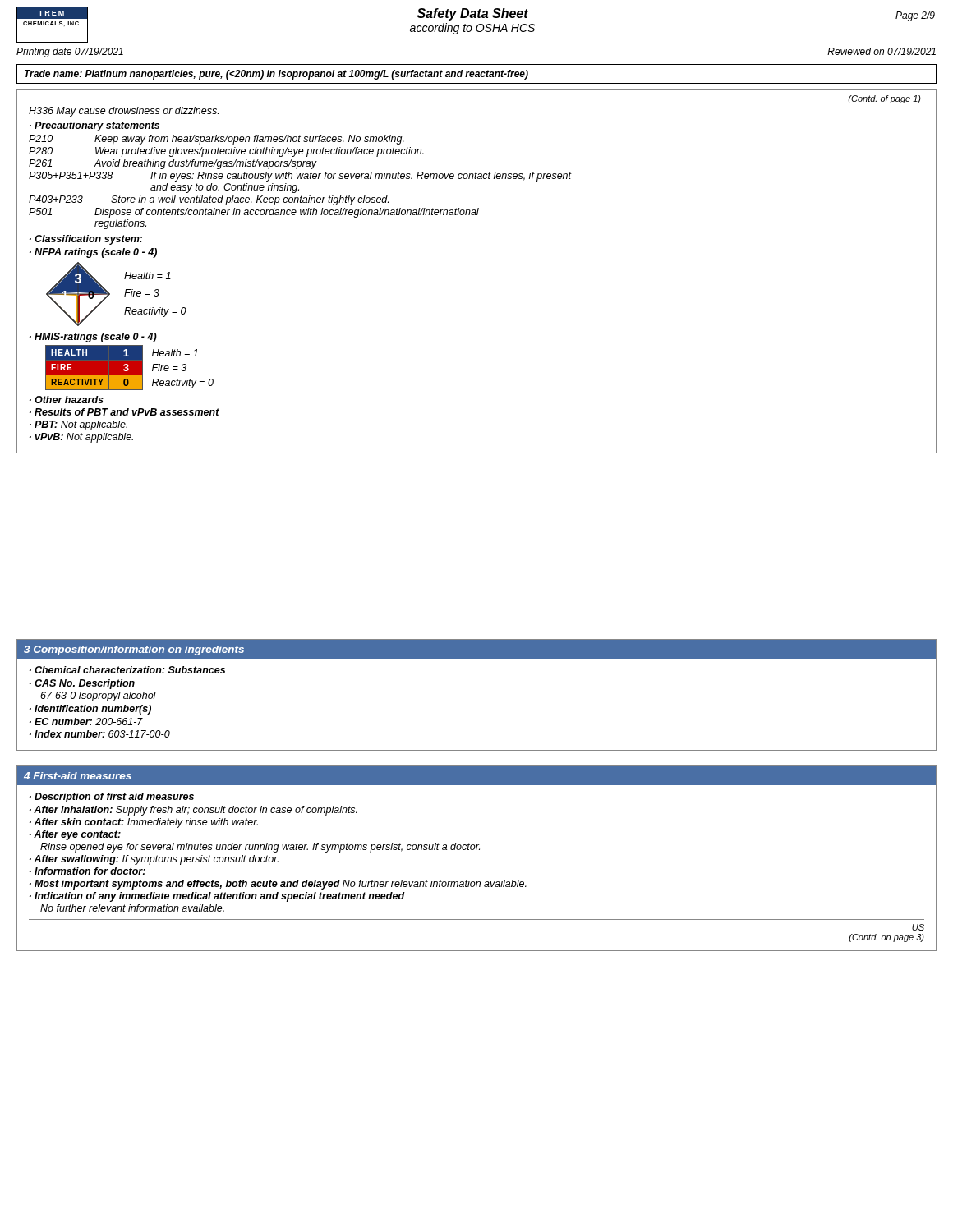
Task: Click on the text that reads "· CAS No. Description"
Action: click(82, 683)
